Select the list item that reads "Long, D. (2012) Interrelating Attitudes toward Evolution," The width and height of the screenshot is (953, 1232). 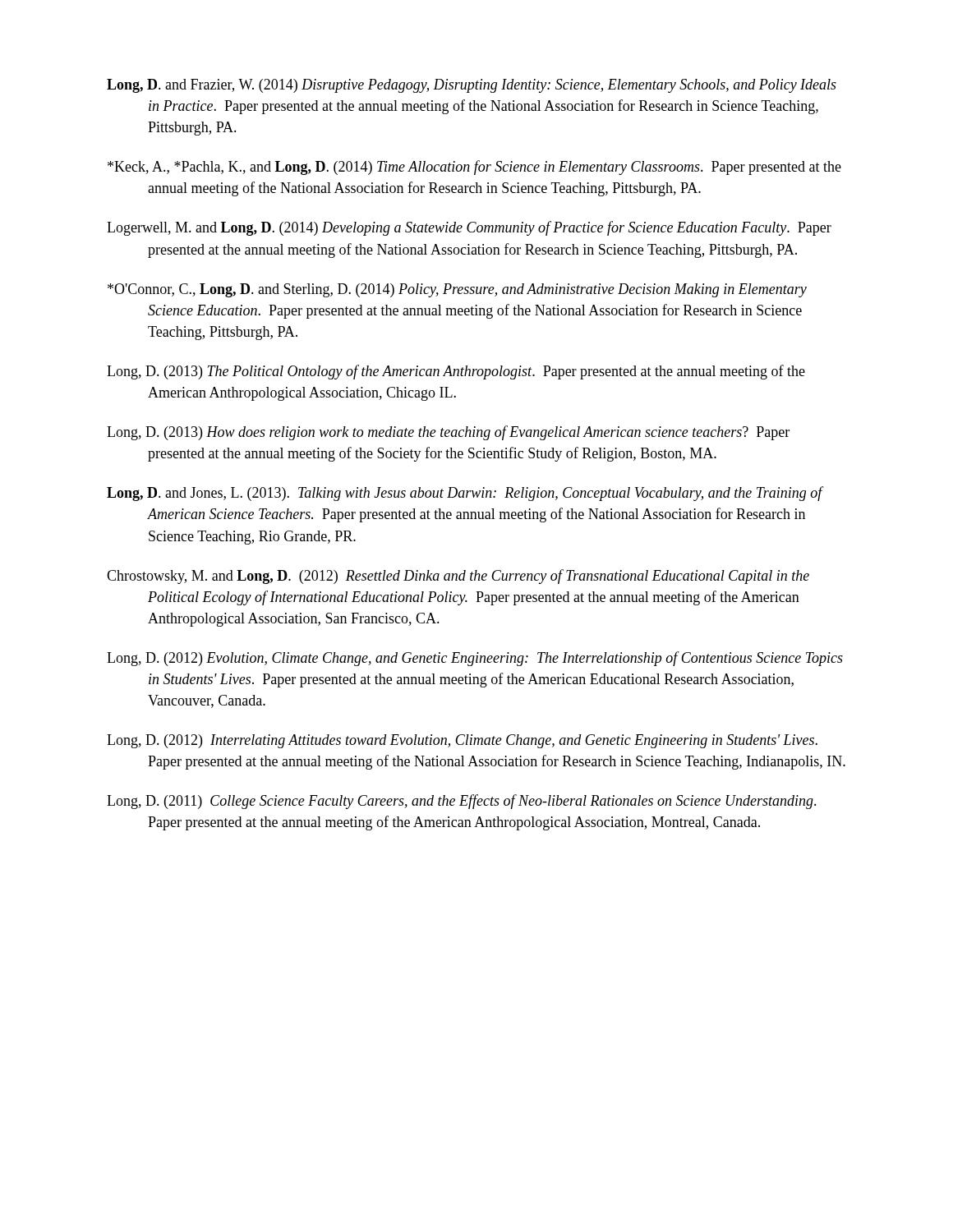tap(476, 751)
